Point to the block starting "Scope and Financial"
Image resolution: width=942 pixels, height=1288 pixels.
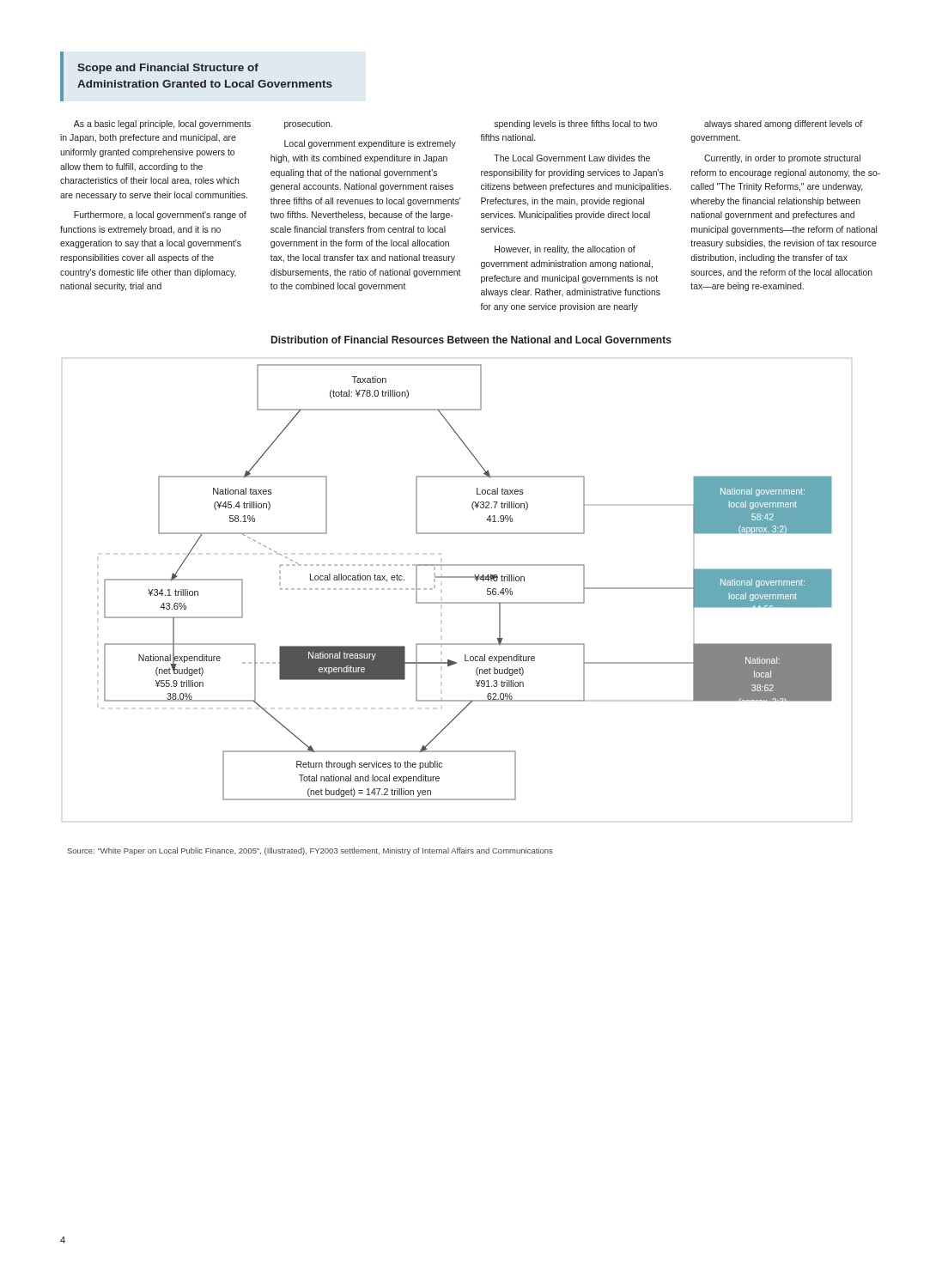pyautogui.click(x=215, y=76)
